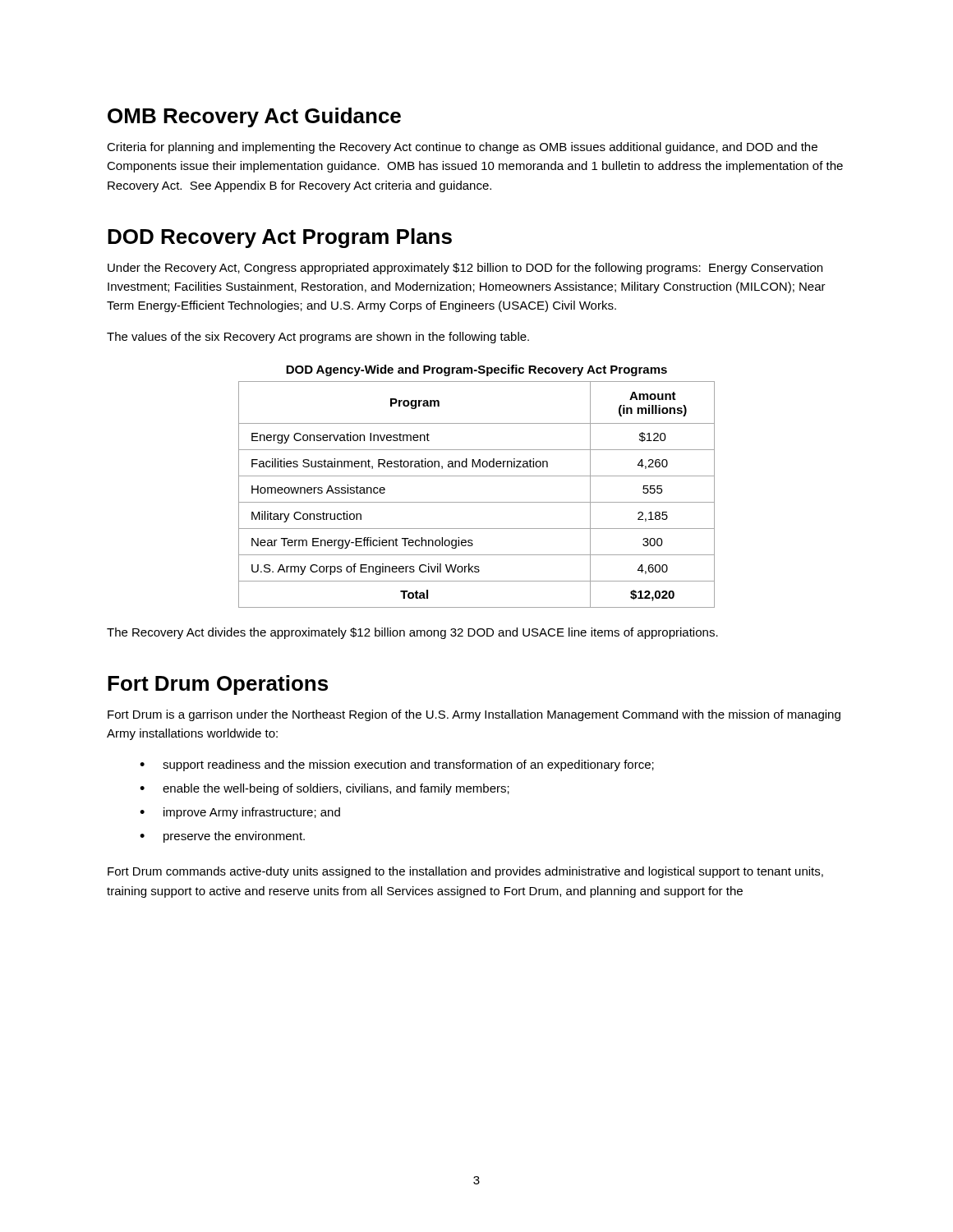Point to the text starting "DOD Recovery Act Program Plans"
Viewport: 953px width, 1232px height.
280,236
